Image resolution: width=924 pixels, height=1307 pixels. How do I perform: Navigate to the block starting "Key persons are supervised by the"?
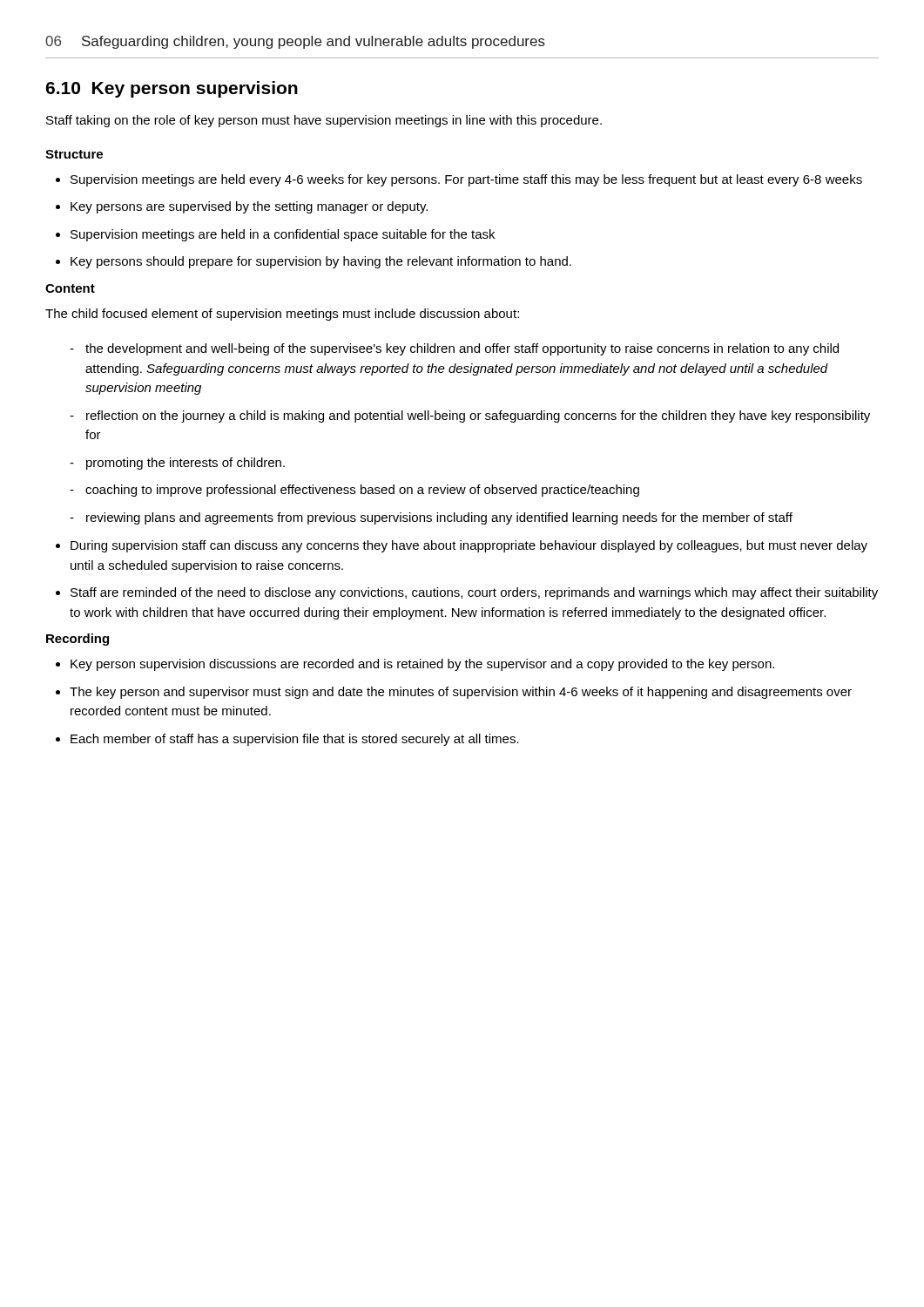[249, 206]
